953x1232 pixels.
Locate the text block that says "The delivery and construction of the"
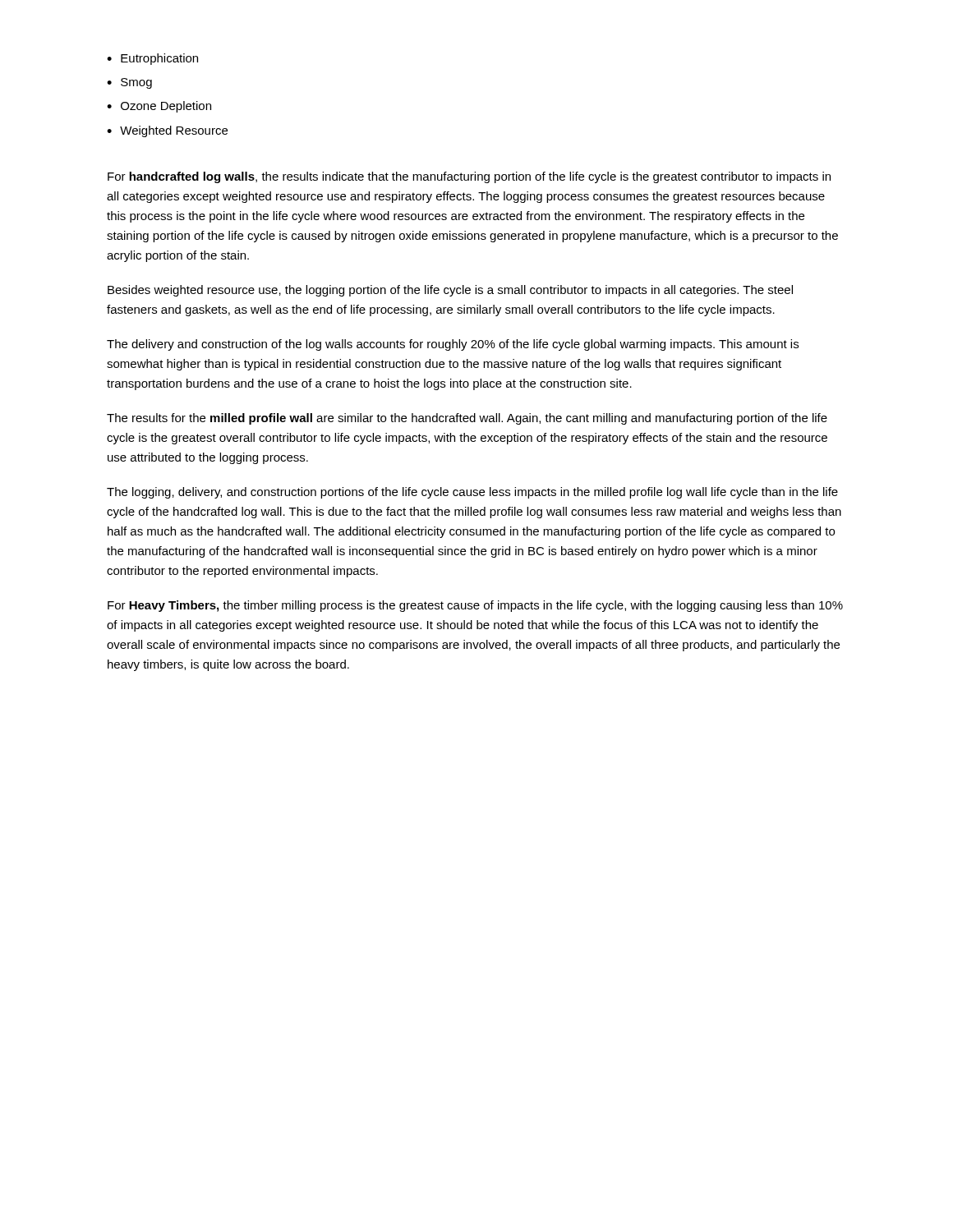(453, 363)
